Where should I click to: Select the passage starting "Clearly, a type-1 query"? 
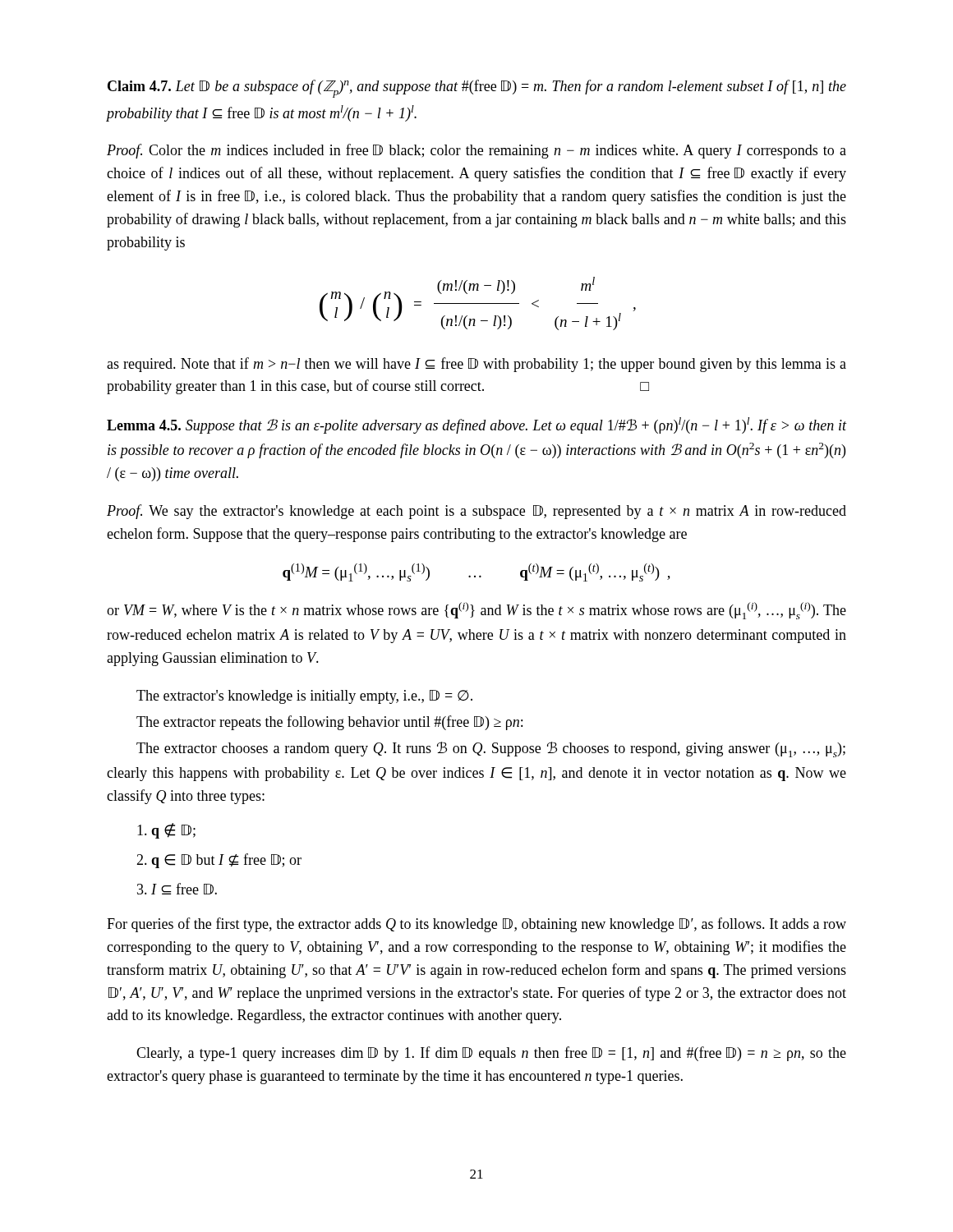point(476,1065)
